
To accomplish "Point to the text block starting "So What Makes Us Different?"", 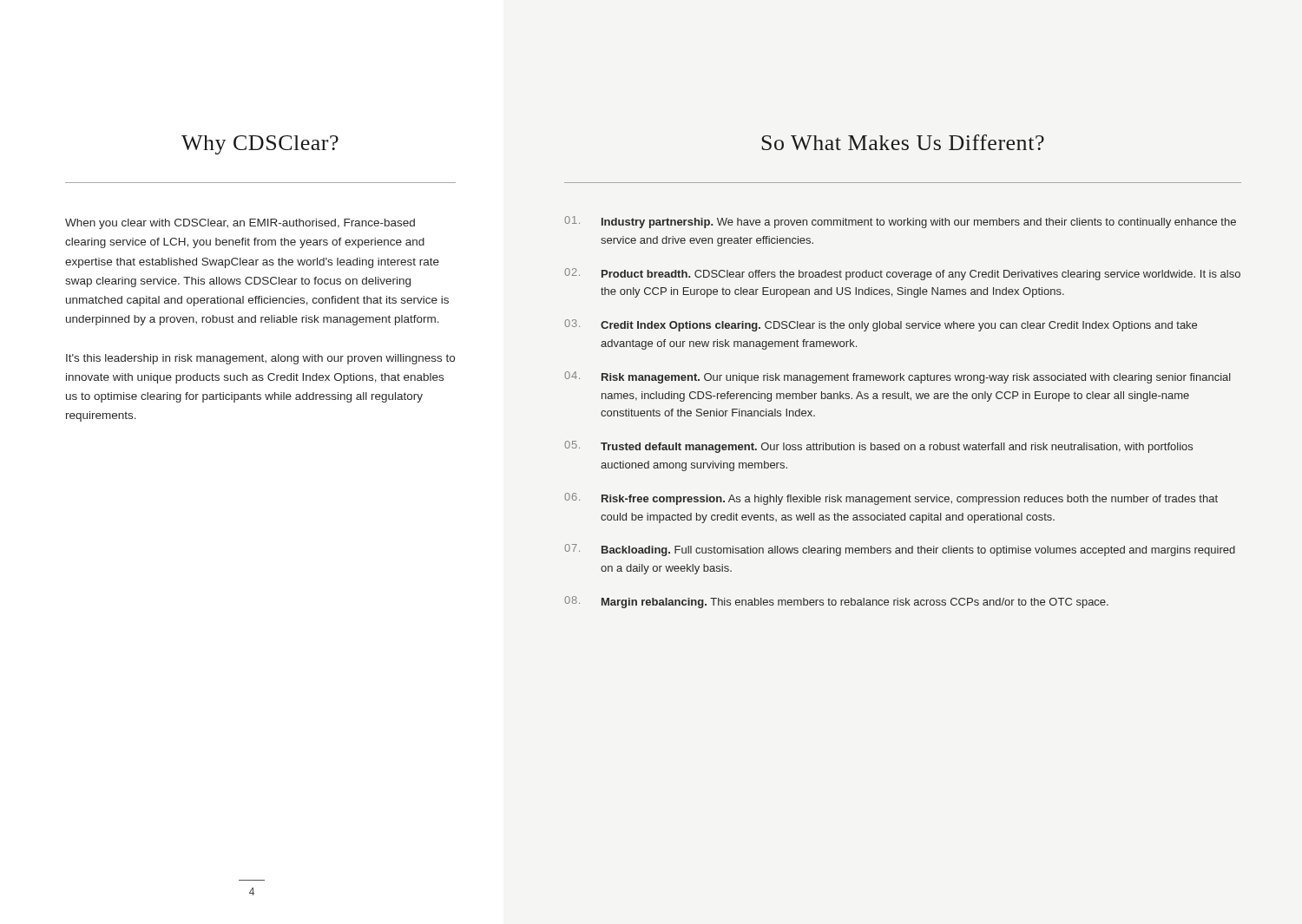I will point(903,143).
